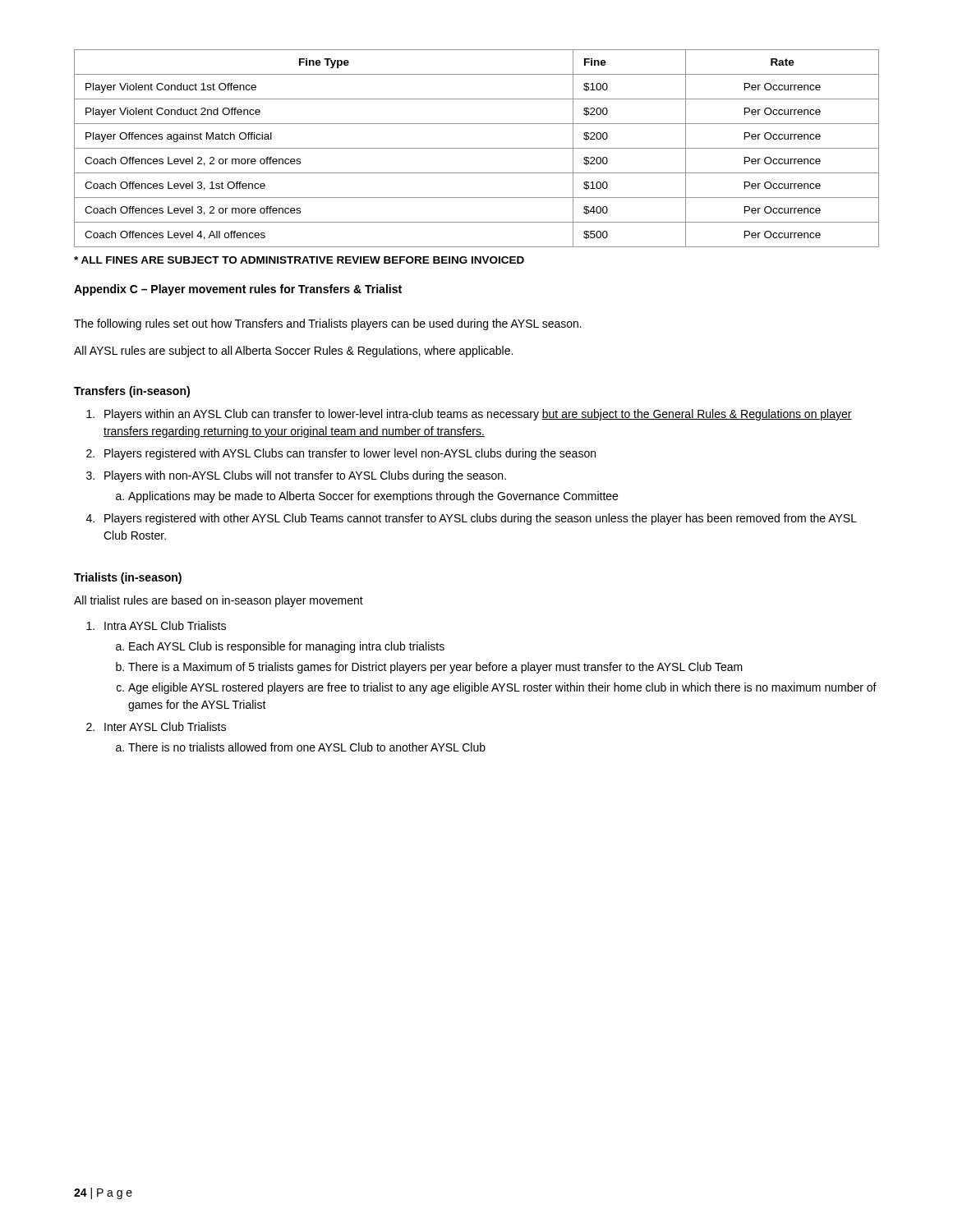Viewport: 953px width, 1232px height.
Task: Select the element starting "All trialist rules are based on in-season"
Action: pos(218,600)
